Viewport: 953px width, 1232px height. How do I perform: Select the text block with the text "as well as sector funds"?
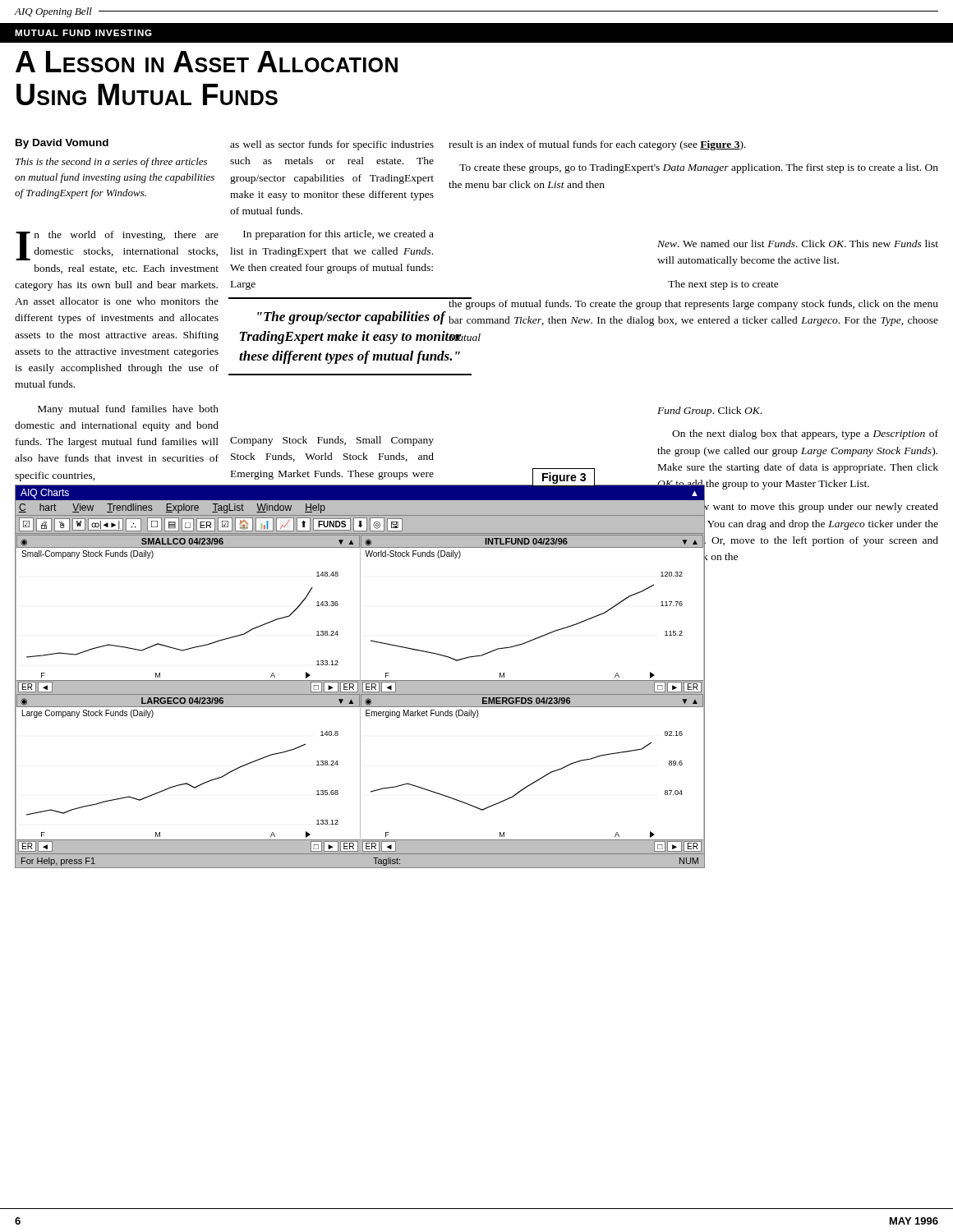pyautogui.click(x=332, y=145)
